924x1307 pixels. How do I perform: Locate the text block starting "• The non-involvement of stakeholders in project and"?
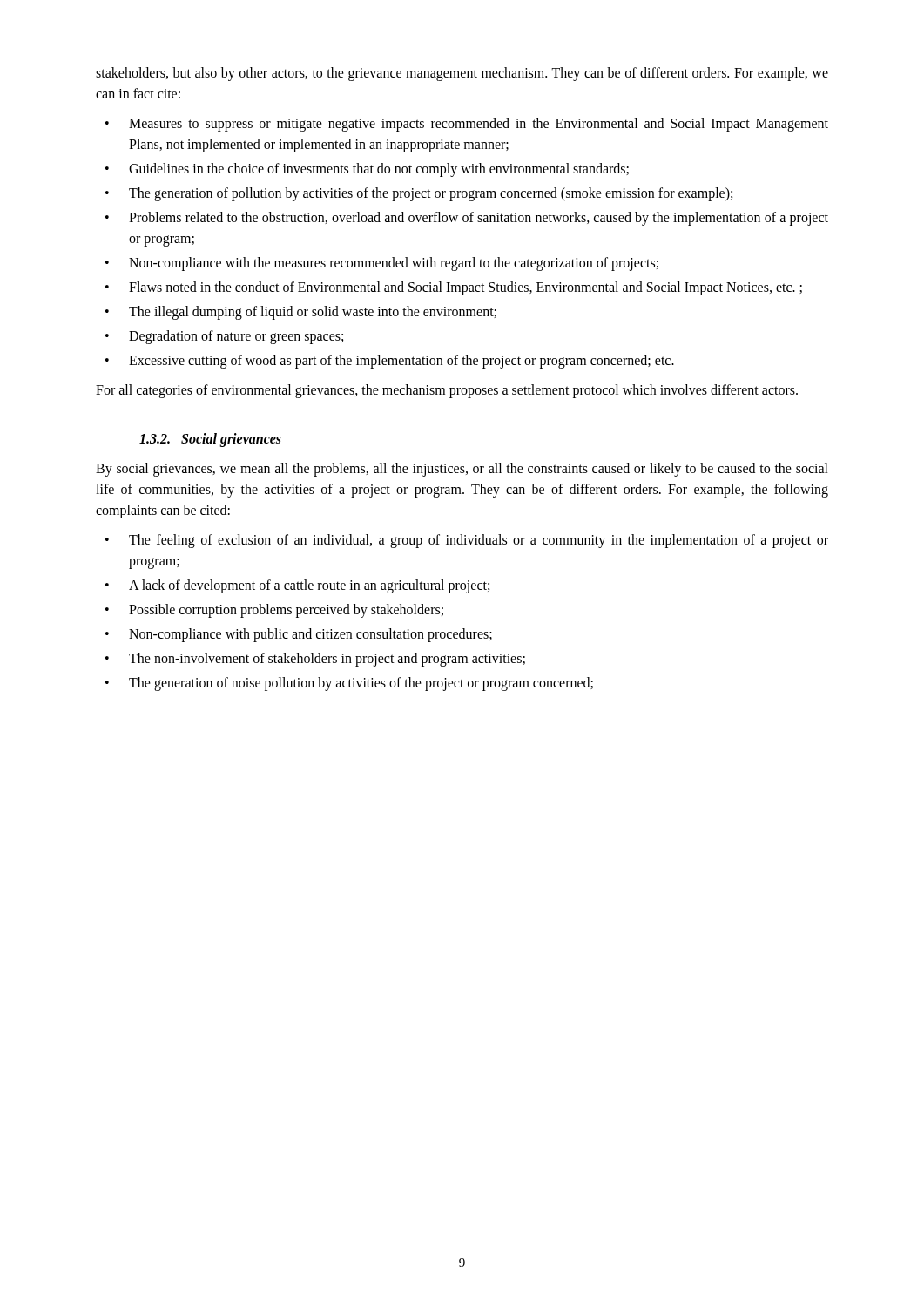462,659
